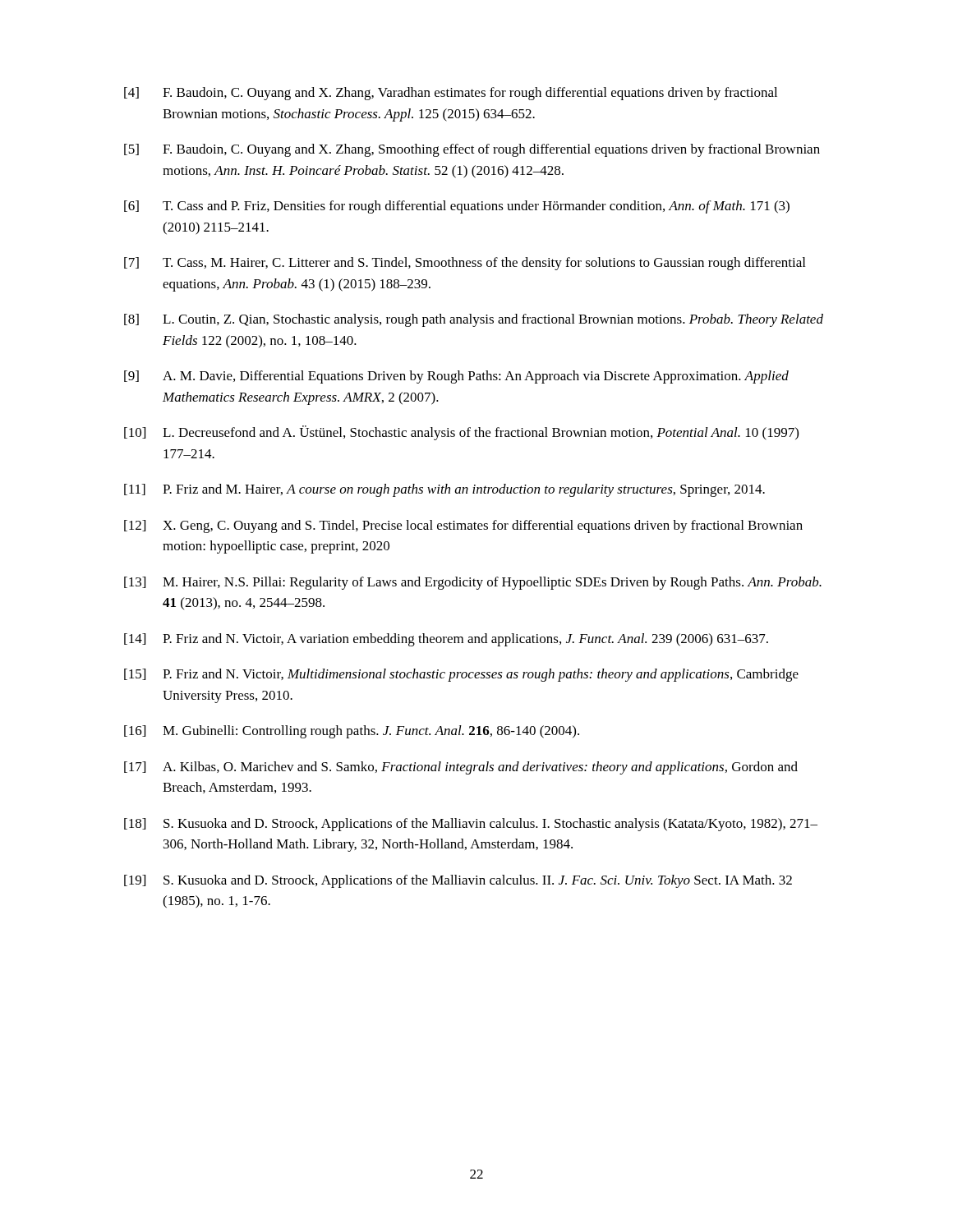Viewport: 953px width, 1232px height.
Task: Find the block on this page that starts "[4] F. Baudoin, C. Ouyang and"
Action: tap(476, 103)
